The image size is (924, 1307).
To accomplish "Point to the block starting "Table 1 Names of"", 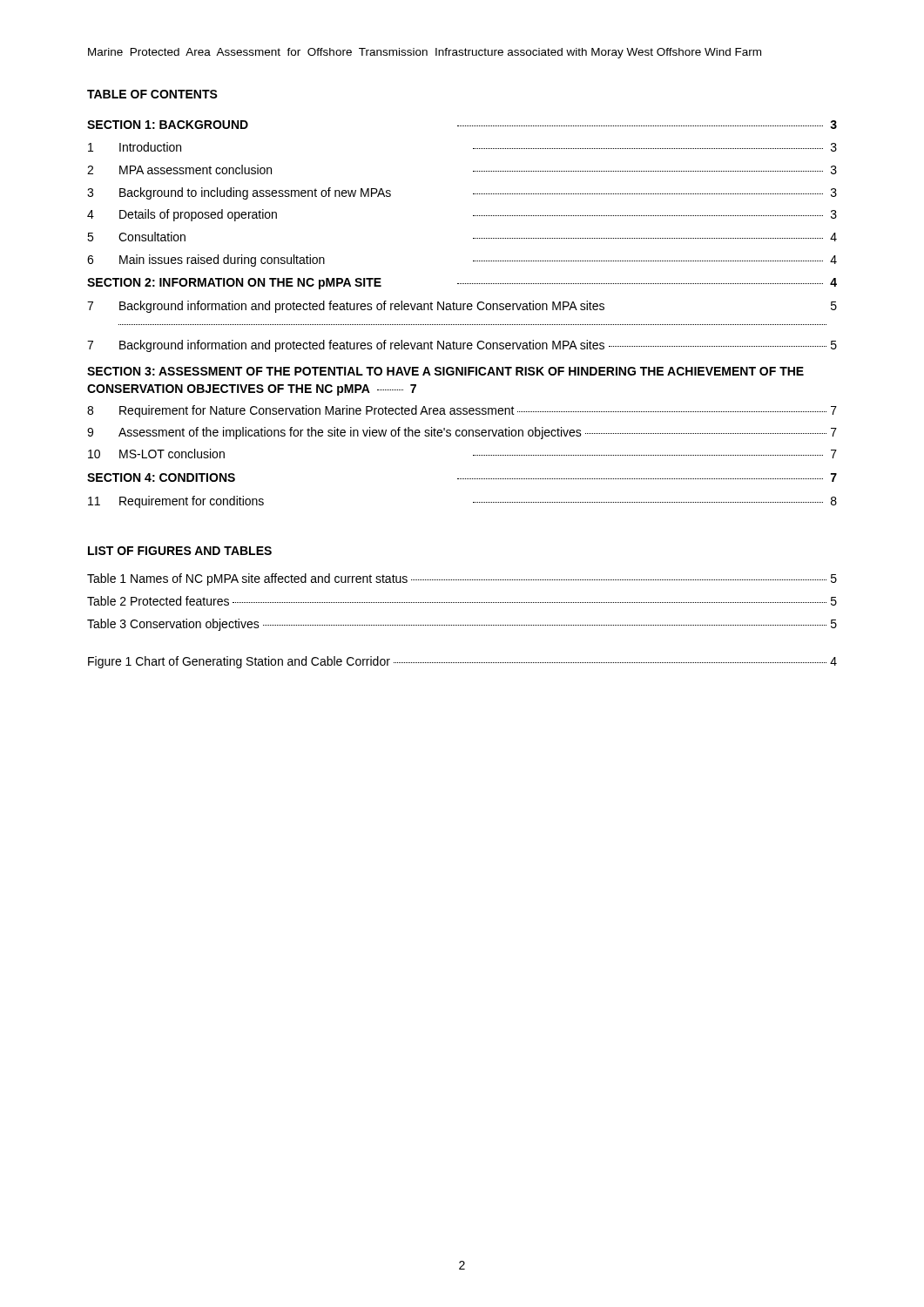I will click(462, 580).
